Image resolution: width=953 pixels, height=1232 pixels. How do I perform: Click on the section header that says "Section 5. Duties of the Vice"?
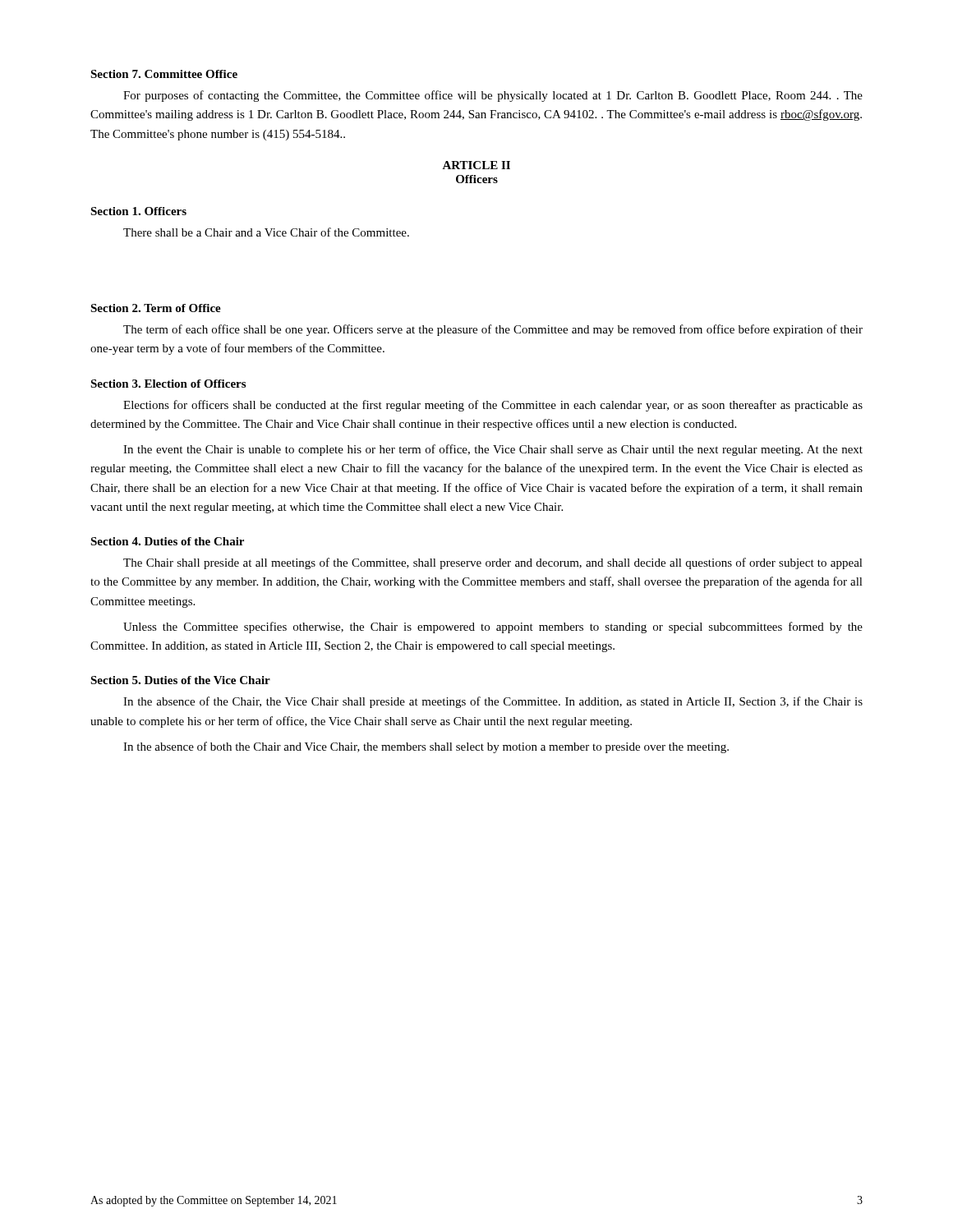point(180,680)
